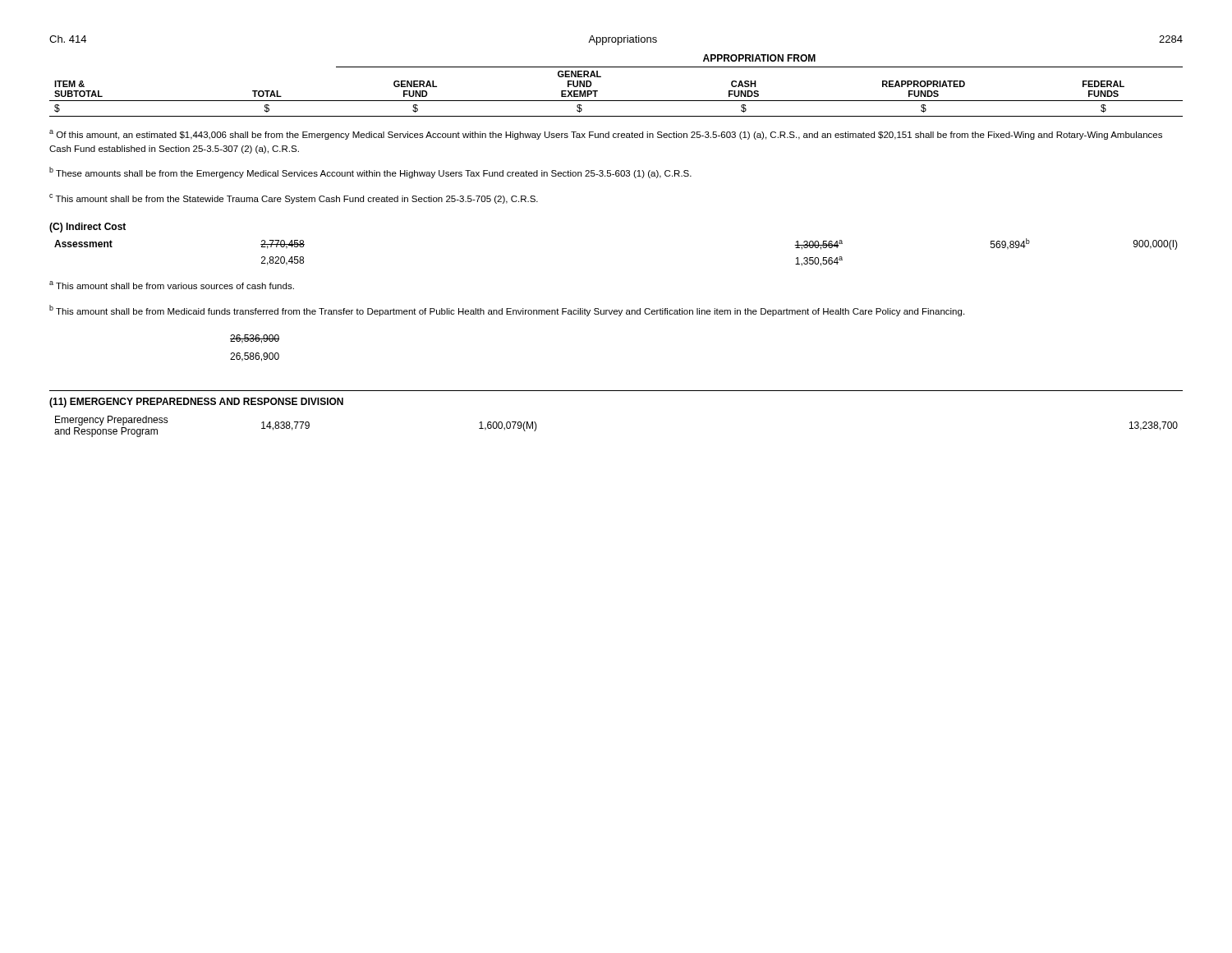Where is the passage that starts "b This amount shall"?
1232x953 pixels.
click(616, 311)
